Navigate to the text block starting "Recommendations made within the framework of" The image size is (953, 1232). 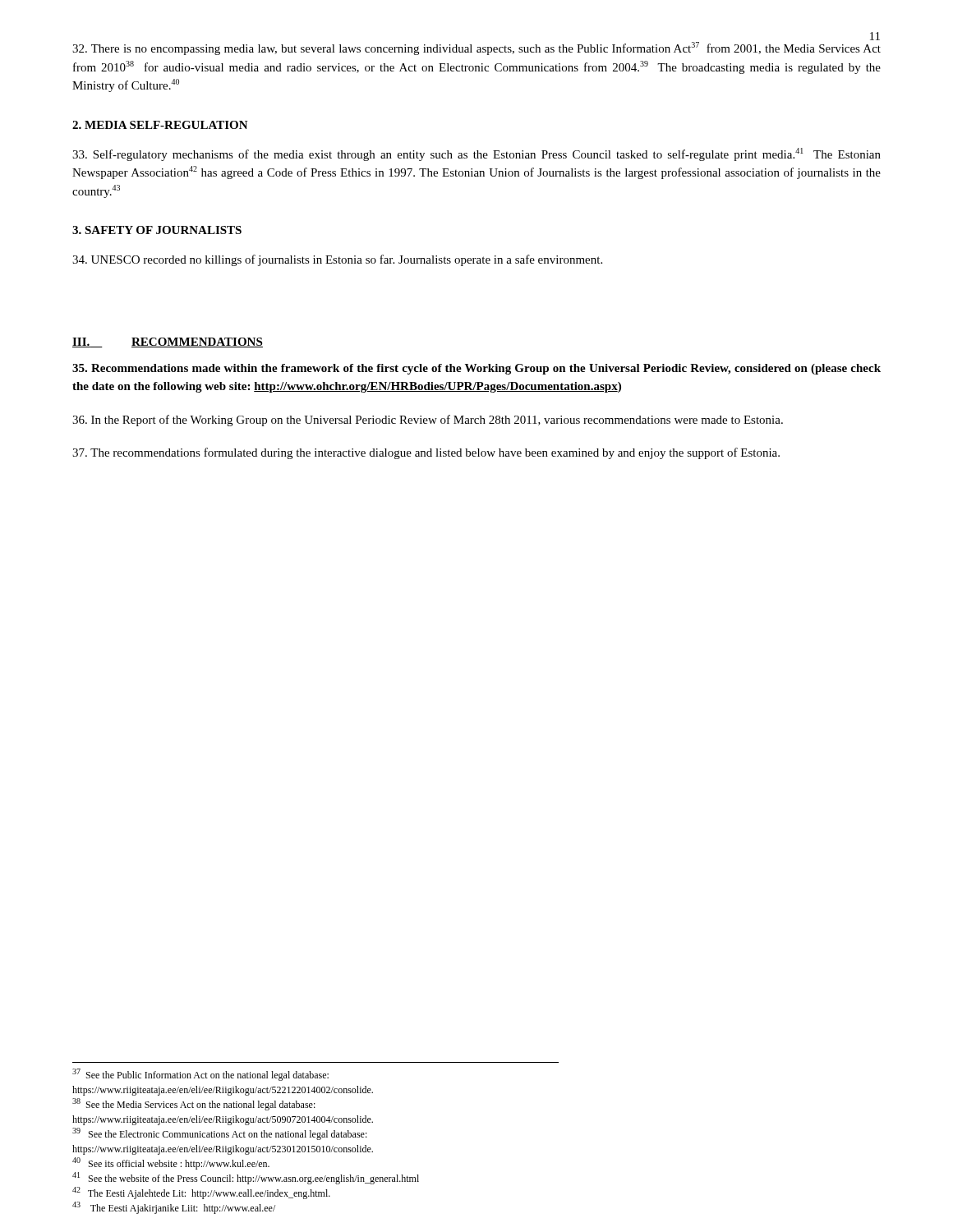coord(476,377)
